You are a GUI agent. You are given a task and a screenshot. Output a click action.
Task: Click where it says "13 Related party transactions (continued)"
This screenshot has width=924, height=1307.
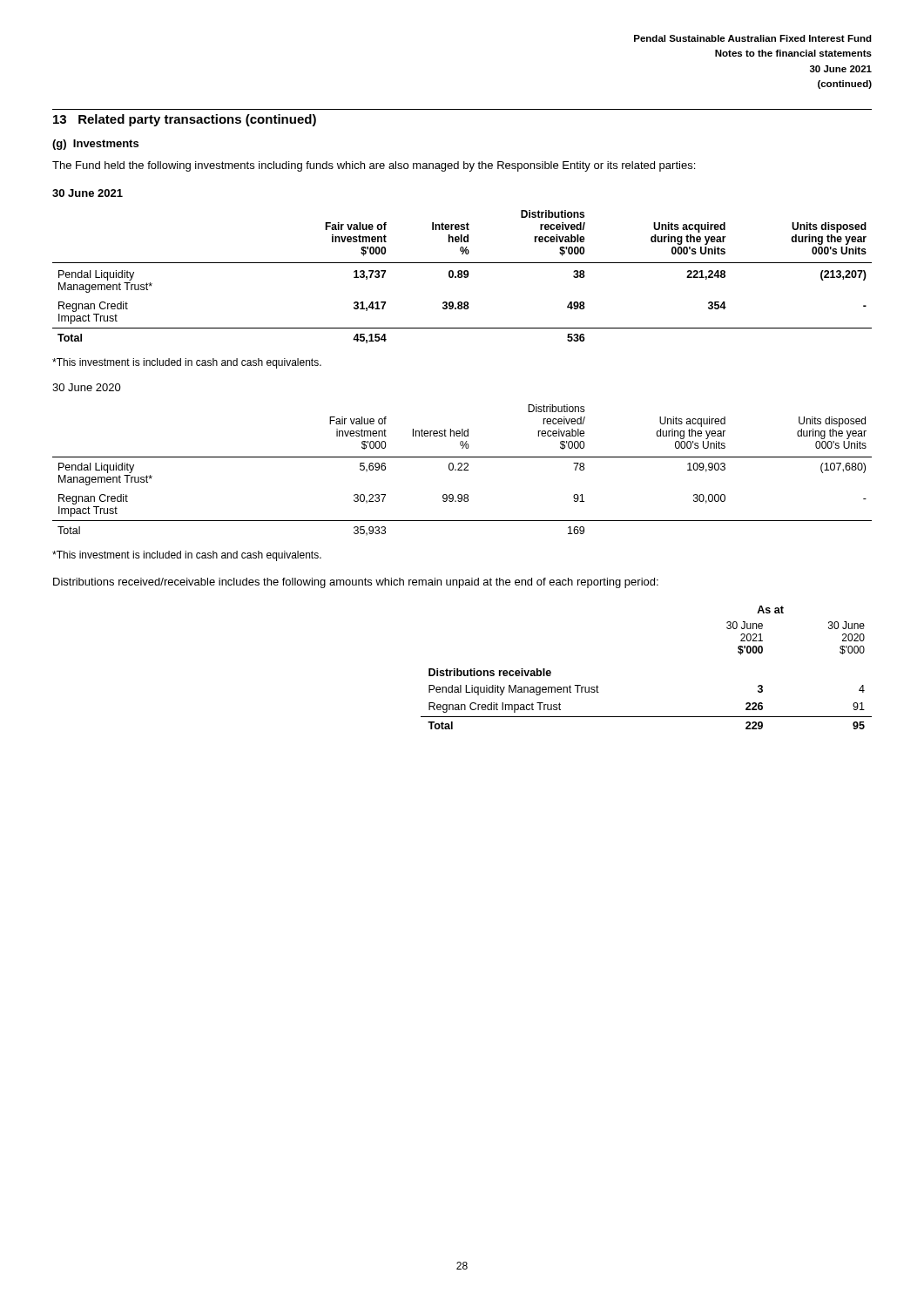pos(184,119)
